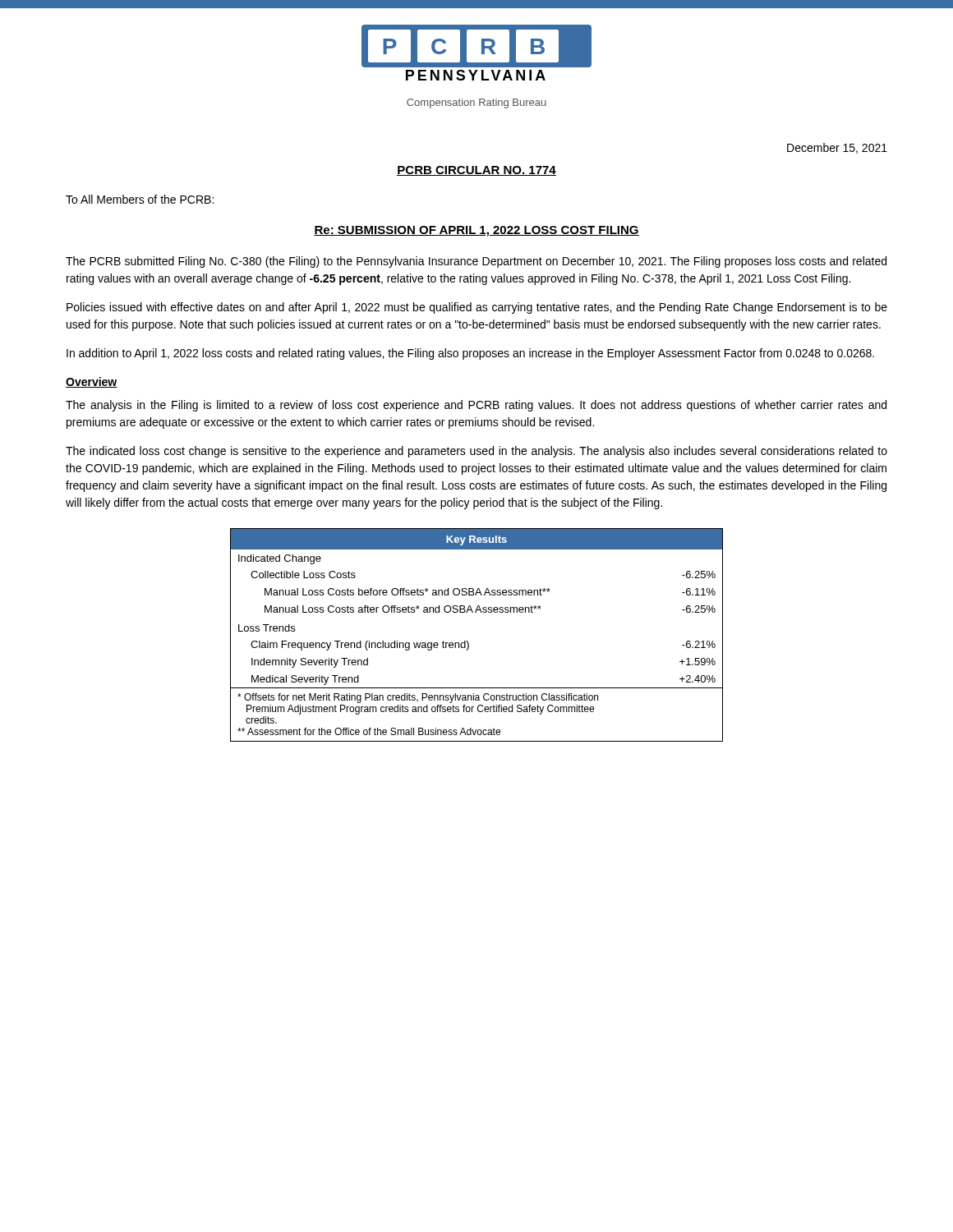Viewport: 953px width, 1232px height.
Task: Find "To All Members of the PCRB:" on this page
Action: pyautogui.click(x=140, y=200)
